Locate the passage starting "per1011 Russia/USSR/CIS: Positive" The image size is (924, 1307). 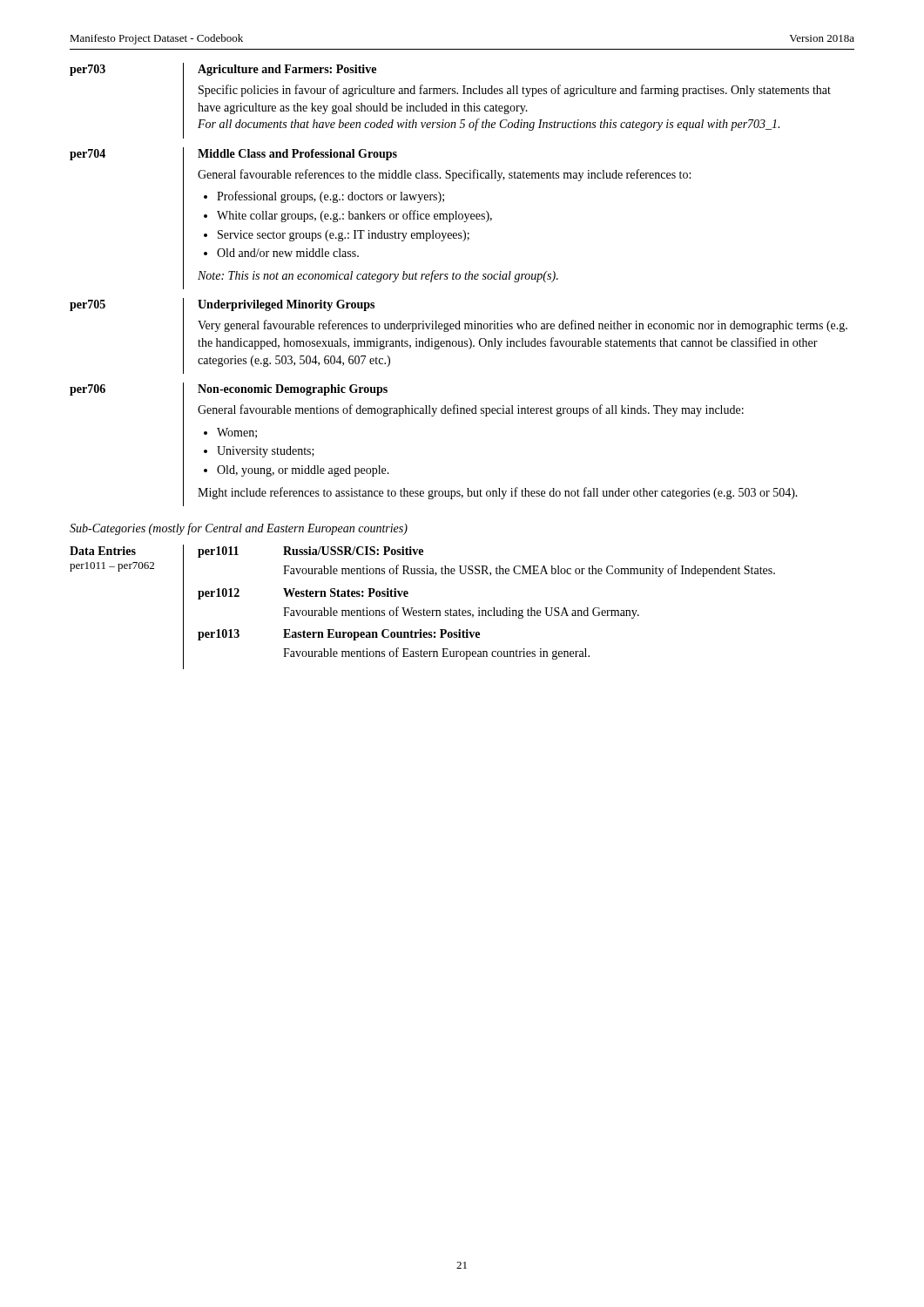[x=526, y=562]
